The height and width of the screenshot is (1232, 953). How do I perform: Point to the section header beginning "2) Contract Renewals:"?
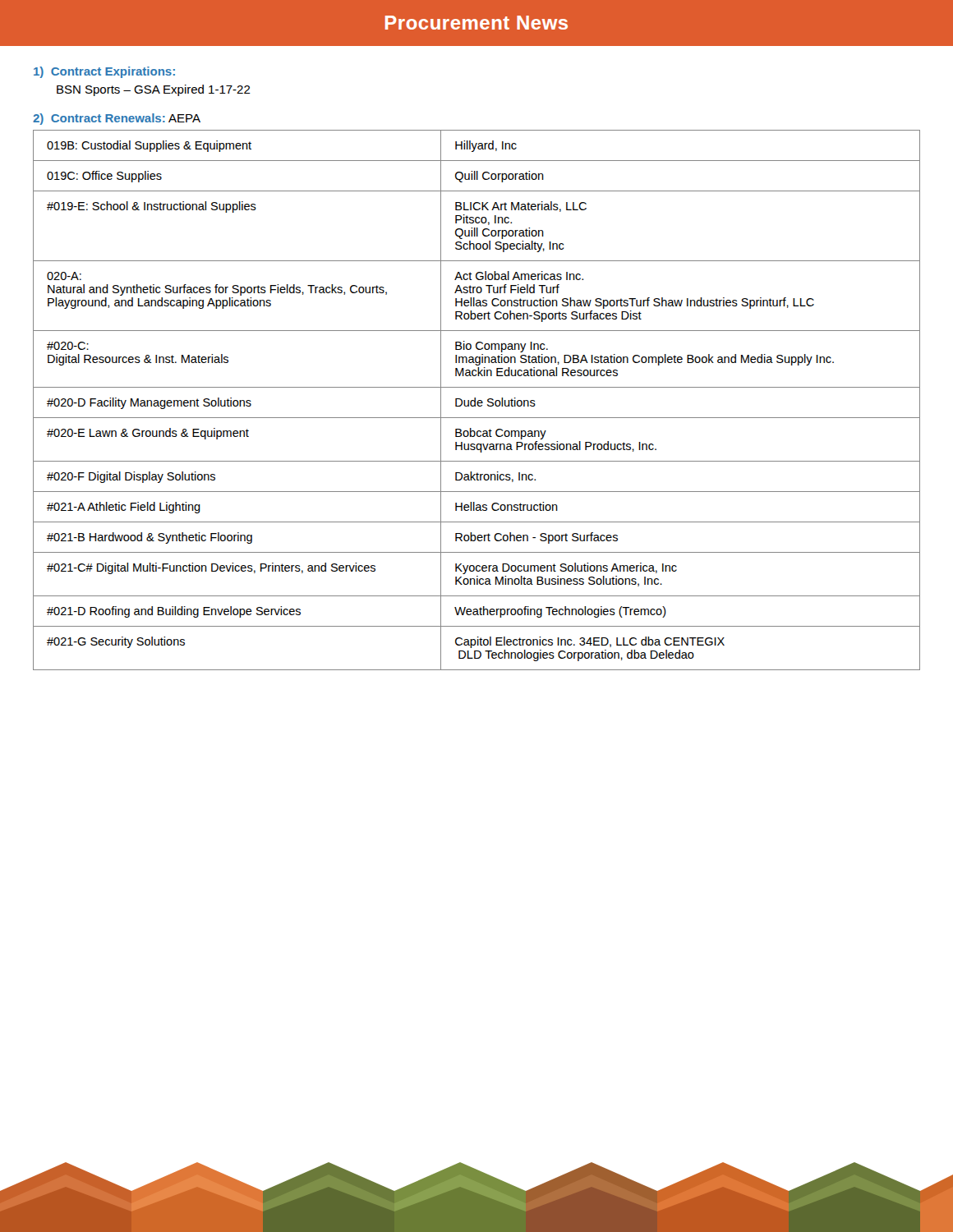(x=117, y=118)
